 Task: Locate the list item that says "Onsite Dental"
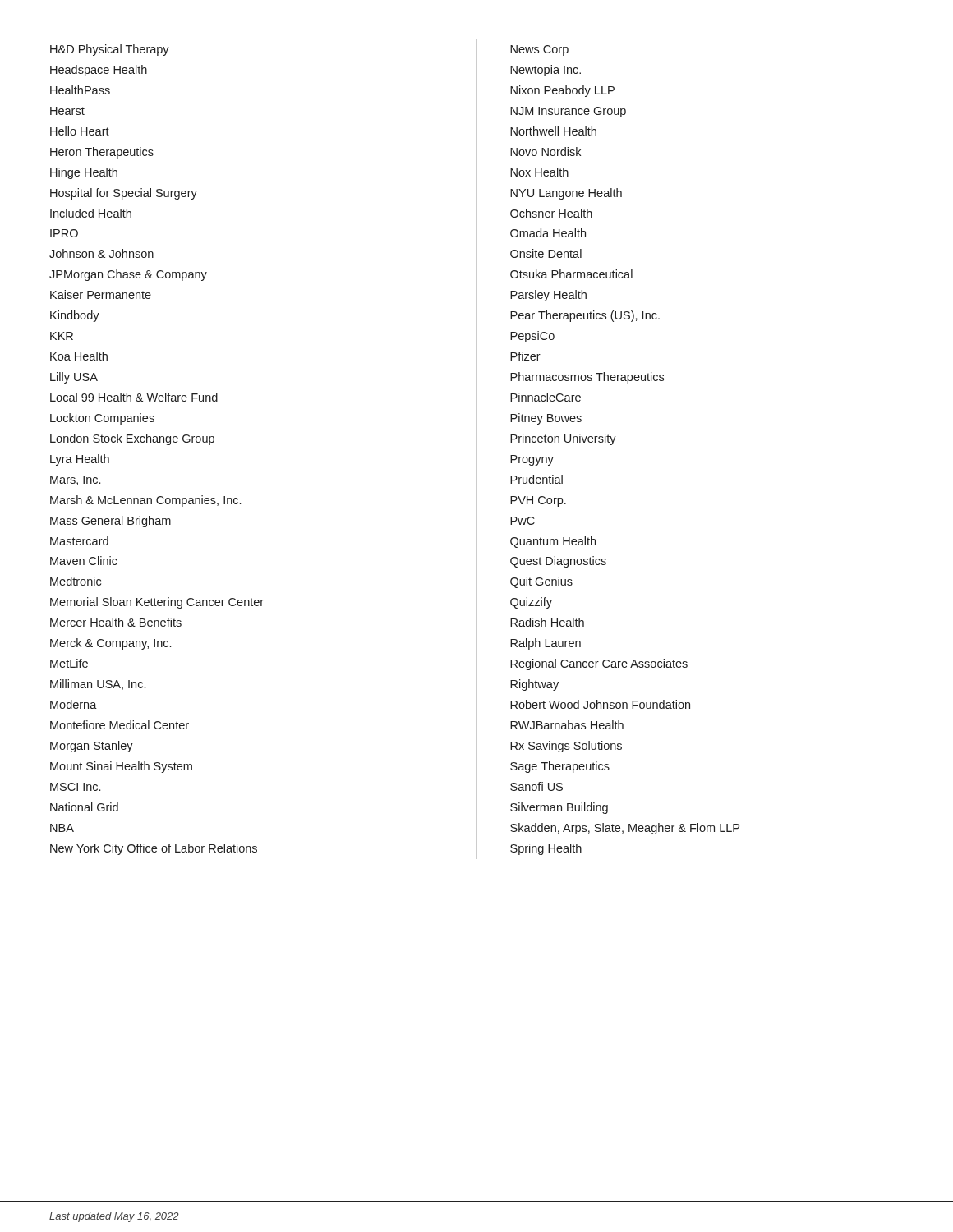point(546,254)
